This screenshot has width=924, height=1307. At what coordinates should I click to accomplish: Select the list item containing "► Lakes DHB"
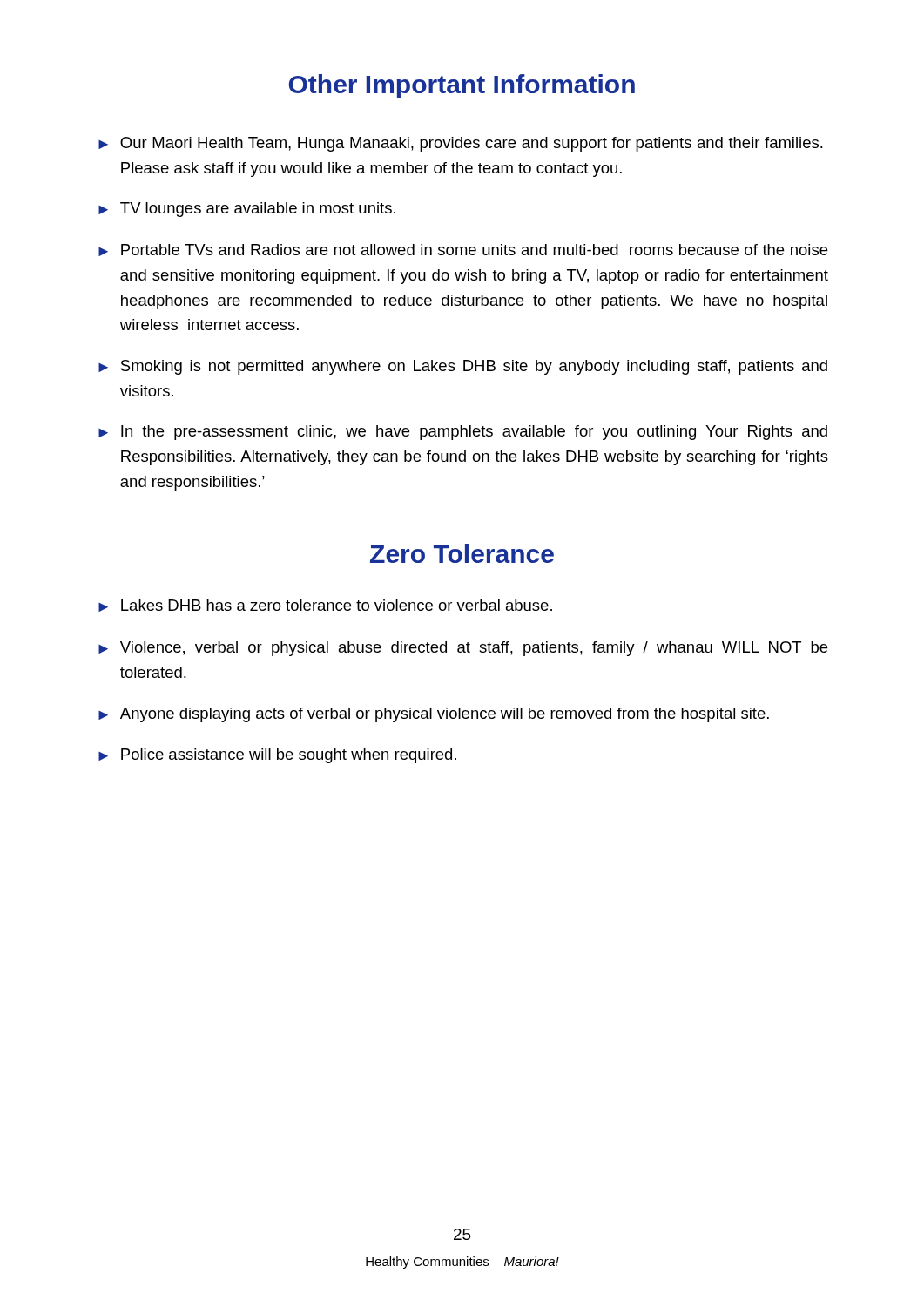pyautogui.click(x=462, y=607)
